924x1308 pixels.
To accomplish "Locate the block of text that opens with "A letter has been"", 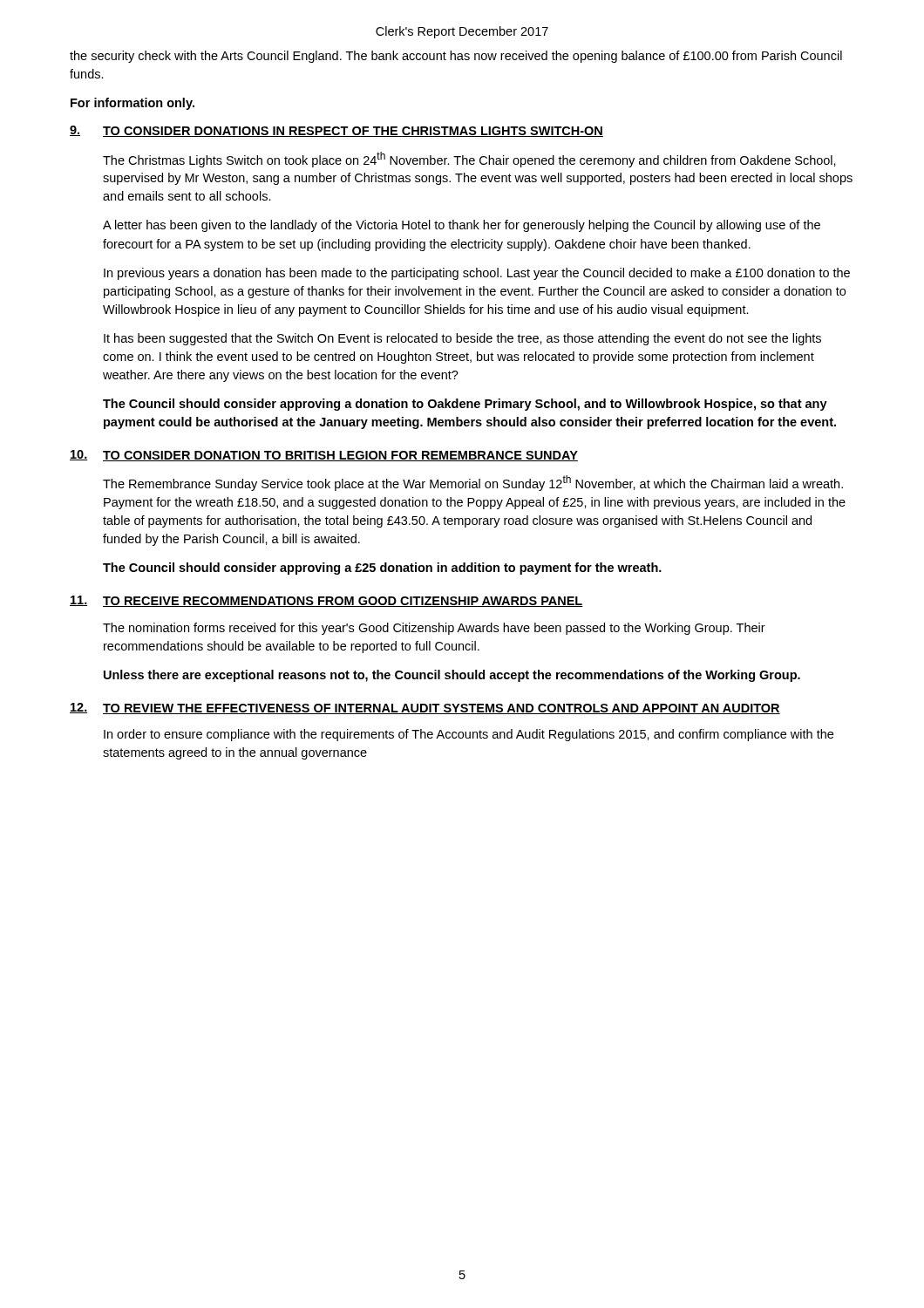I will tap(462, 235).
